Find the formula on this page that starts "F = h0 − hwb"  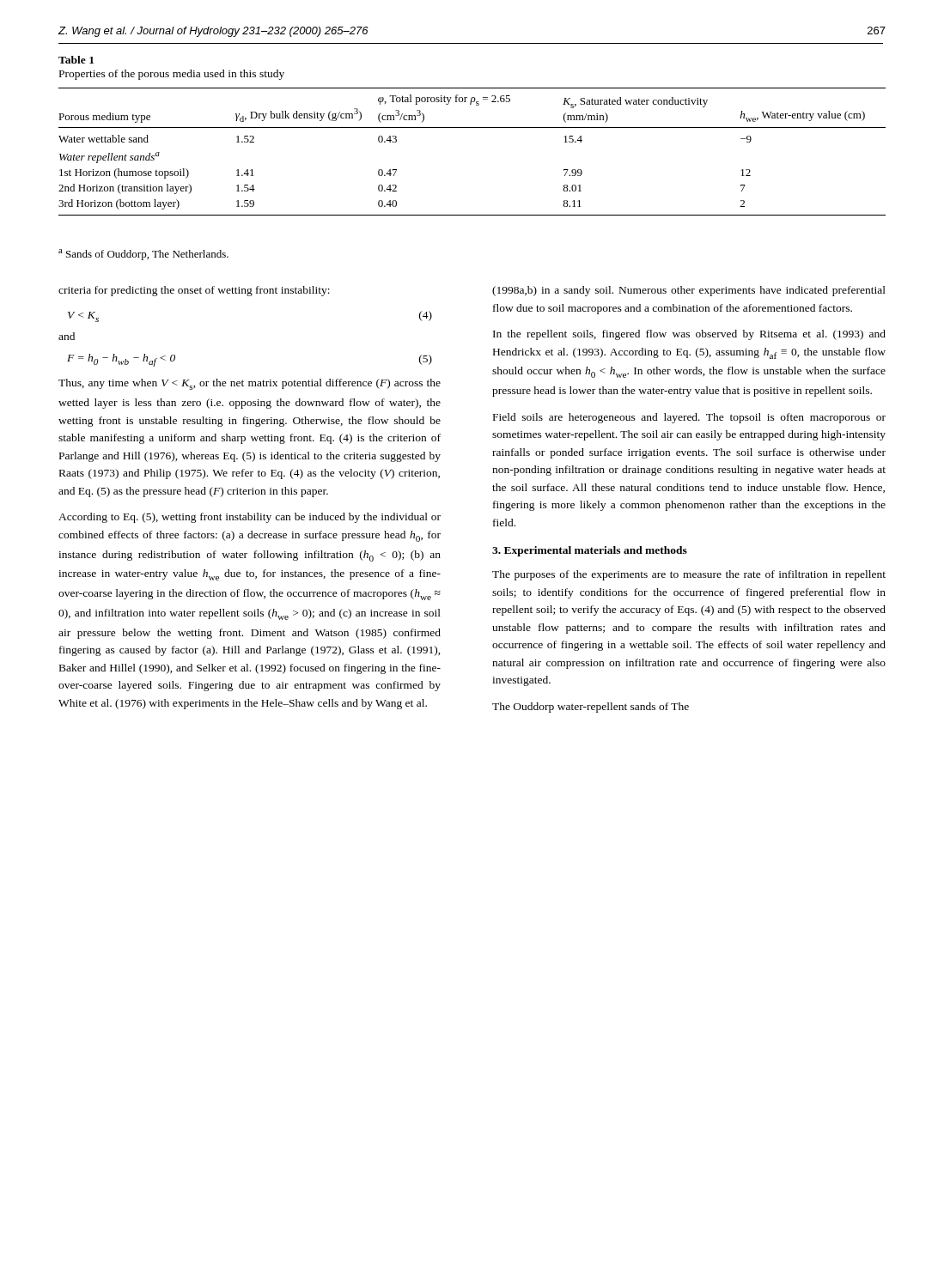pos(122,361)
